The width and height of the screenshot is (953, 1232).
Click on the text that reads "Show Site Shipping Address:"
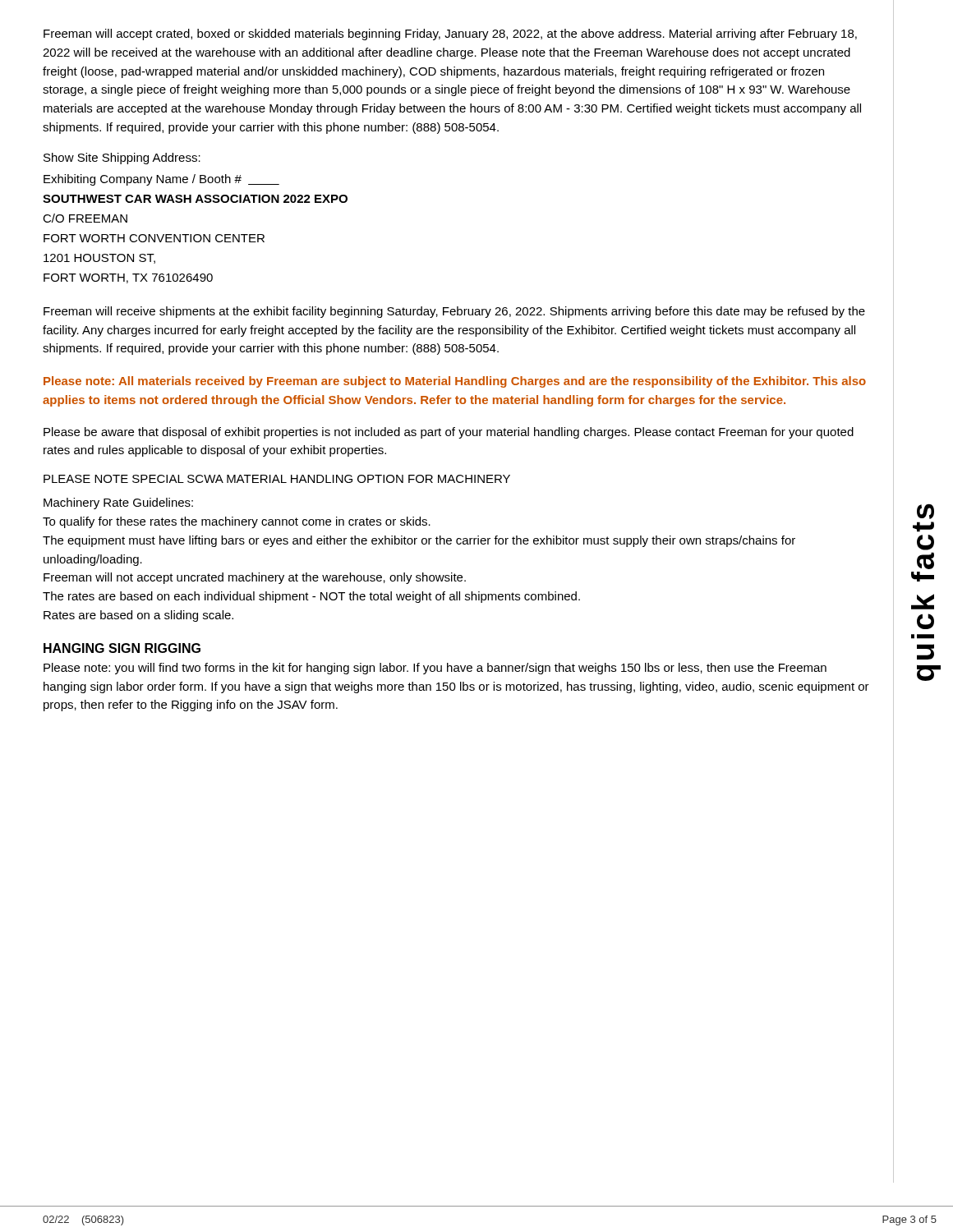122,157
